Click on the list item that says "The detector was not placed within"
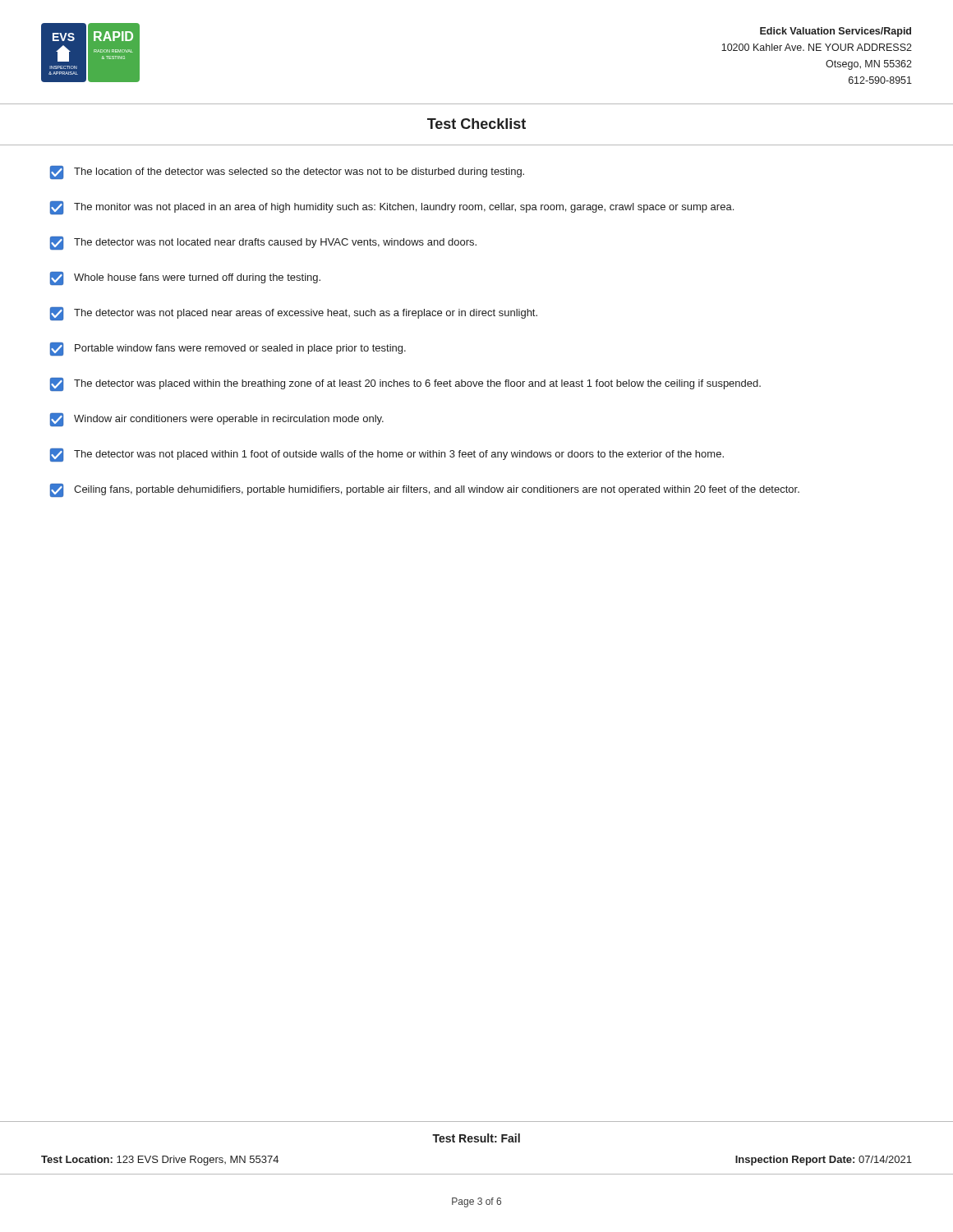Image resolution: width=953 pixels, height=1232 pixels. 476,455
